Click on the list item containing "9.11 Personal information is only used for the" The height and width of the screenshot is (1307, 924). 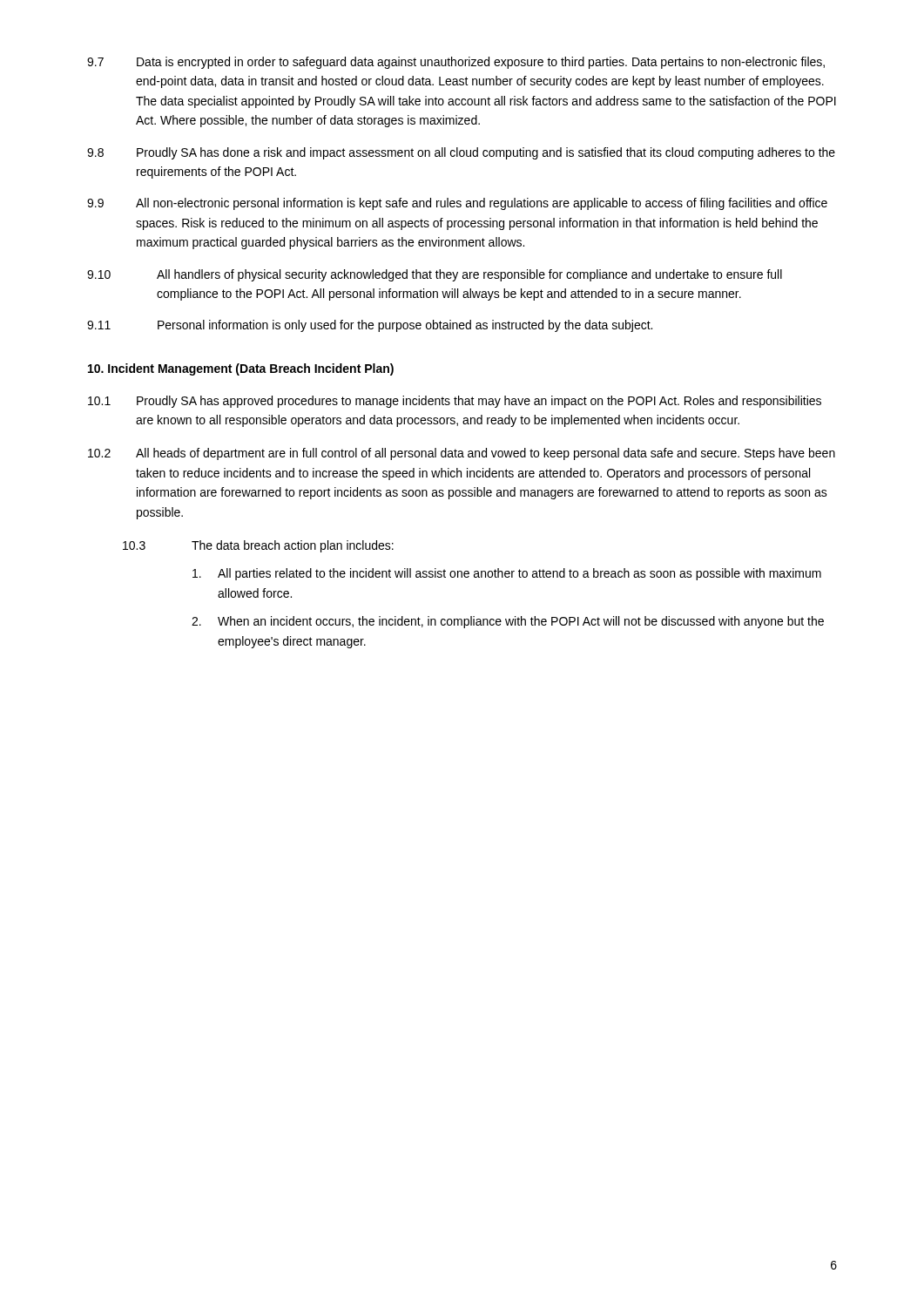click(x=462, y=325)
